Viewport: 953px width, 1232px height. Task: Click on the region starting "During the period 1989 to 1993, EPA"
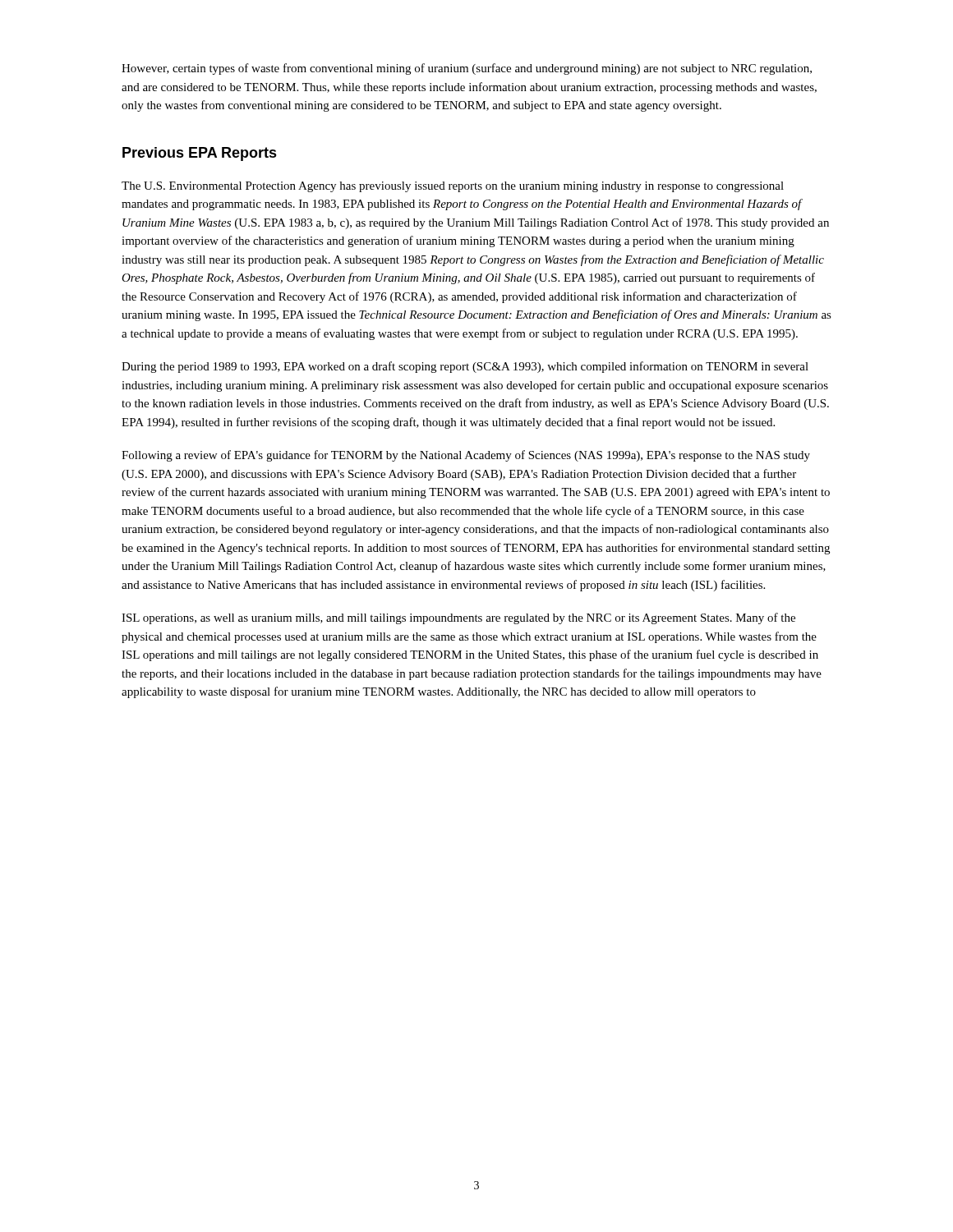pos(476,394)
